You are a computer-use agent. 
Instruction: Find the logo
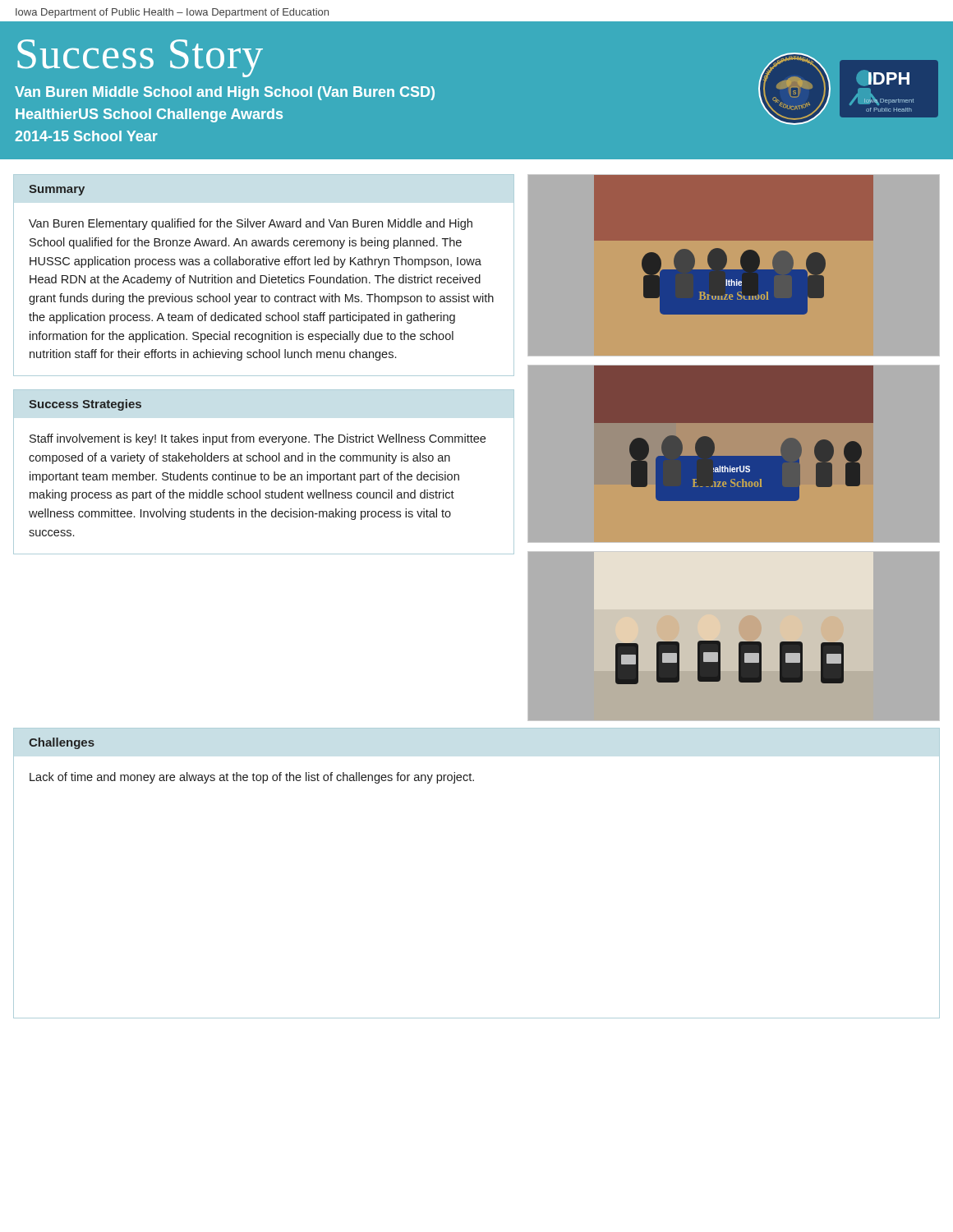pyautogui.click(x=848, y=89)
